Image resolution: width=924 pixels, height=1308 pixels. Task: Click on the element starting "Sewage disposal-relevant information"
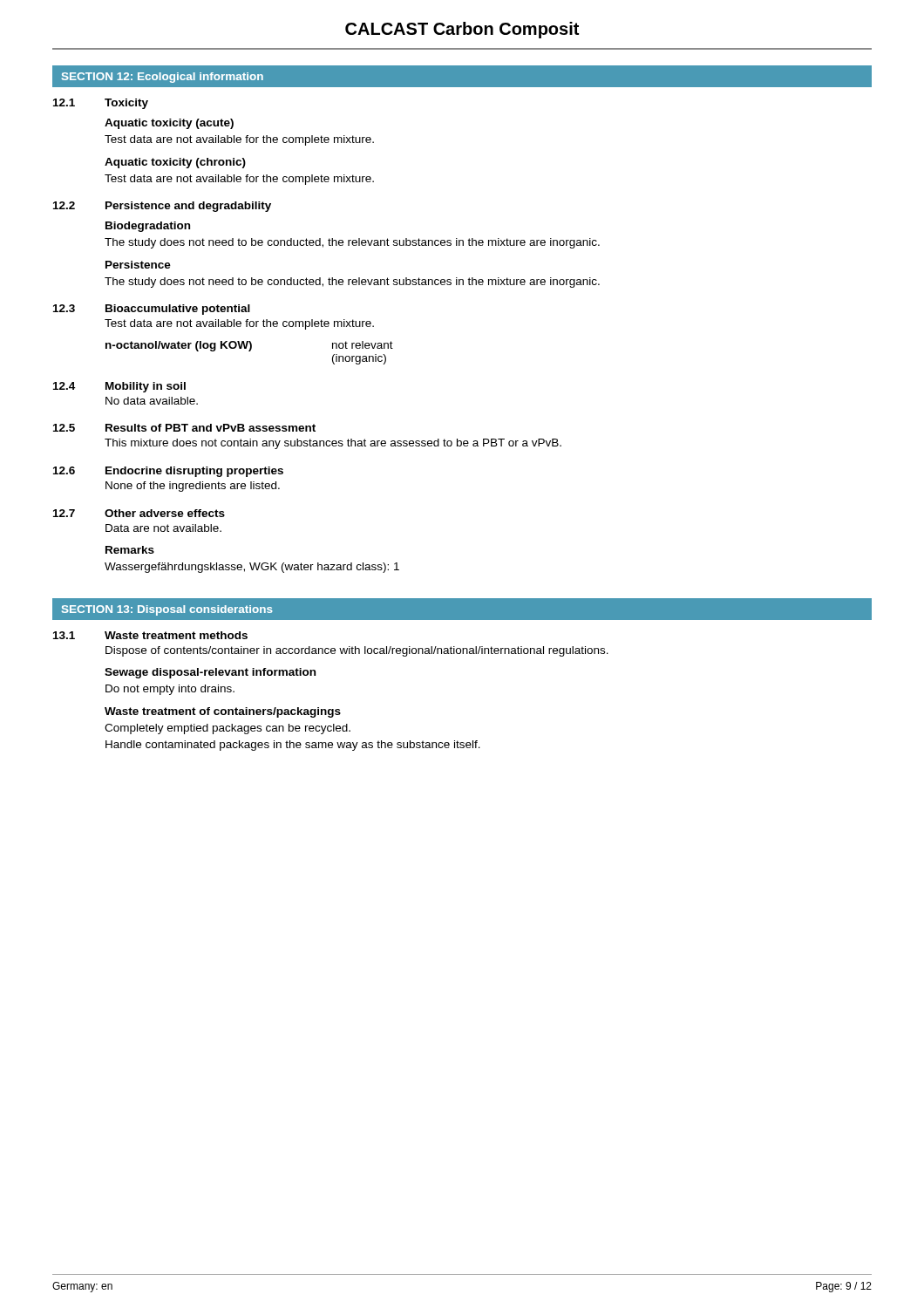[211, 672]
